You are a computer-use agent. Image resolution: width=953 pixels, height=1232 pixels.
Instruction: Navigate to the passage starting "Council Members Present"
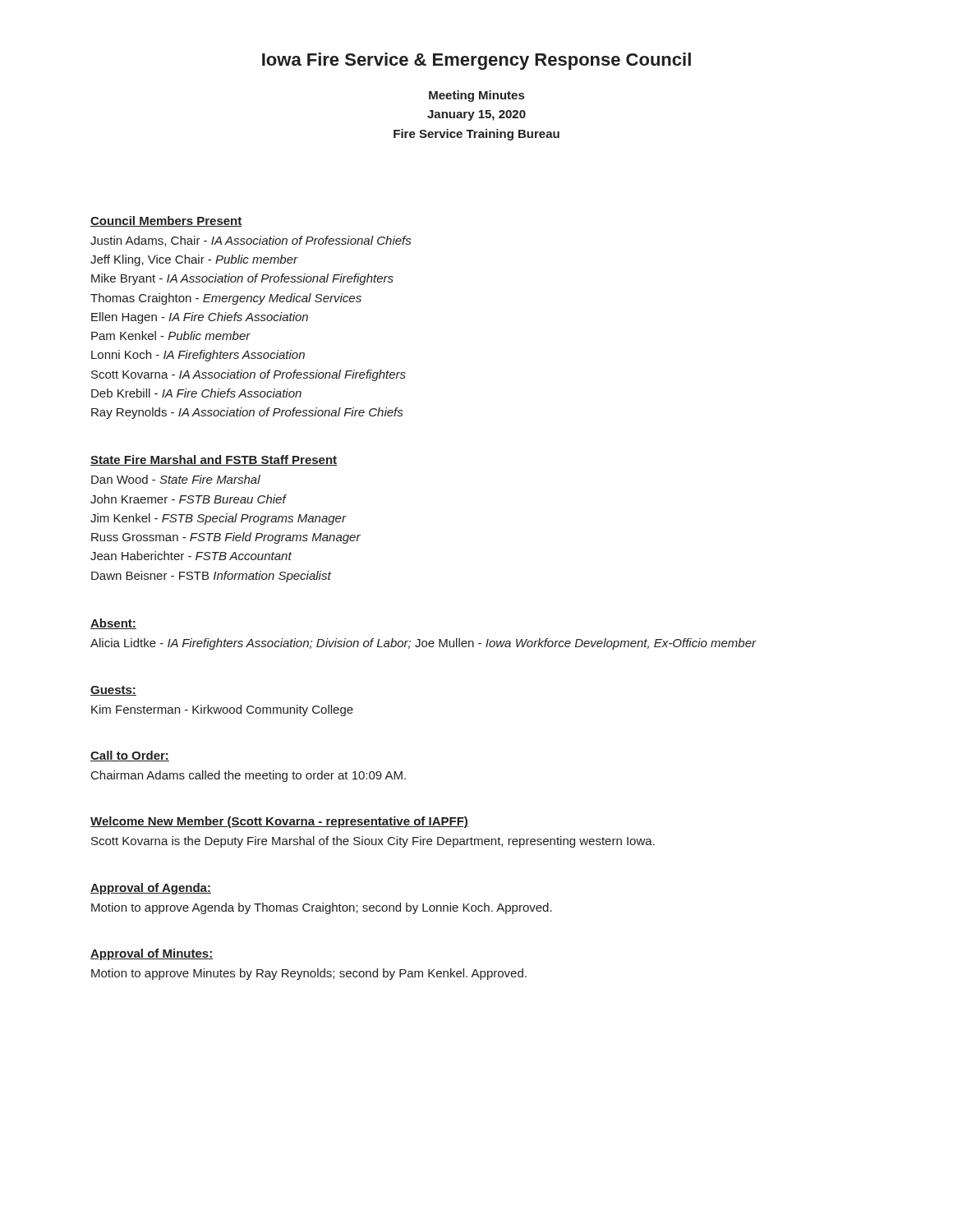pyautogui.click(x=166, y=220)
